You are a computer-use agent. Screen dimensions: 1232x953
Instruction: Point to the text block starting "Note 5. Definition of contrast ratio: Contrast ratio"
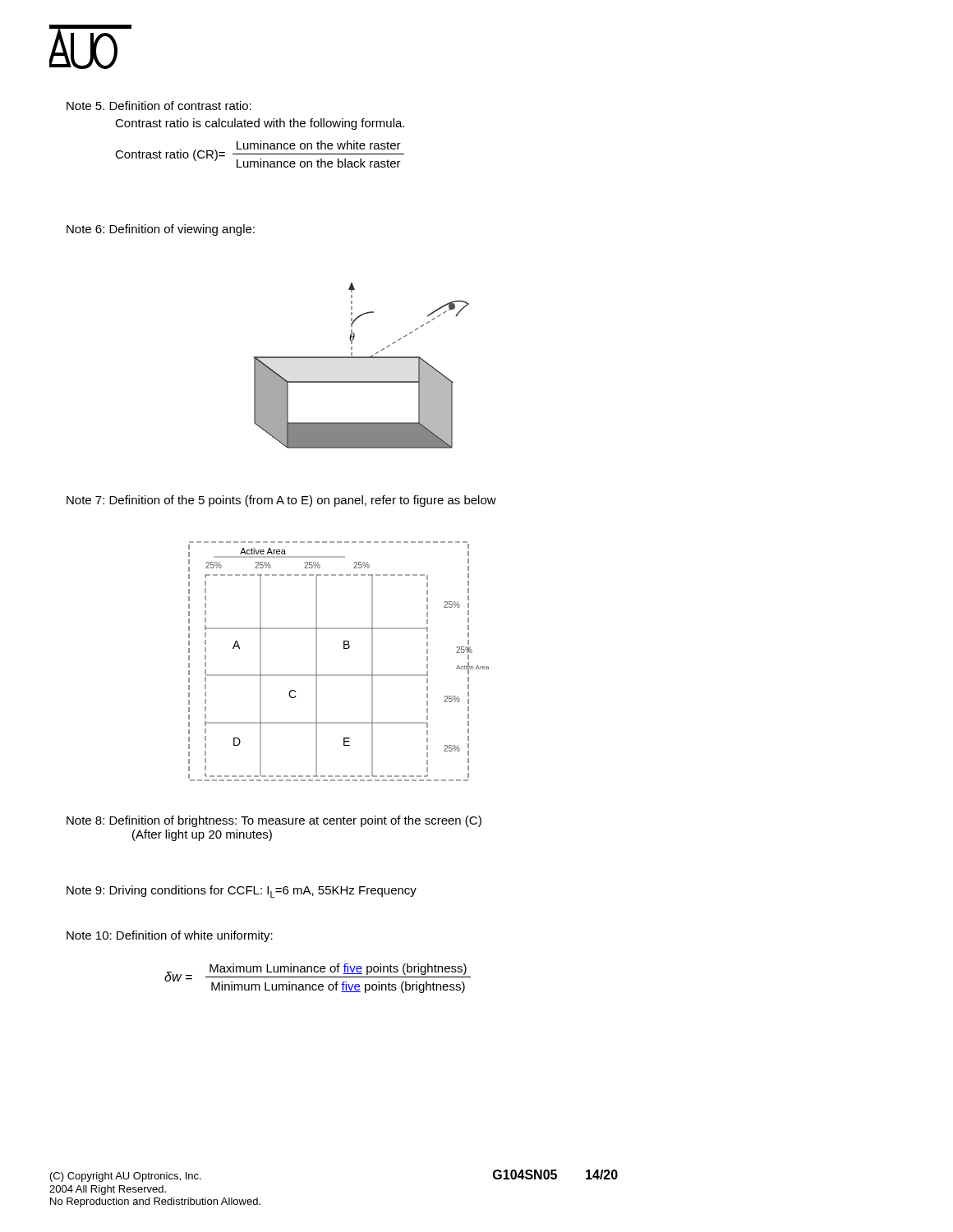(236, 134)
